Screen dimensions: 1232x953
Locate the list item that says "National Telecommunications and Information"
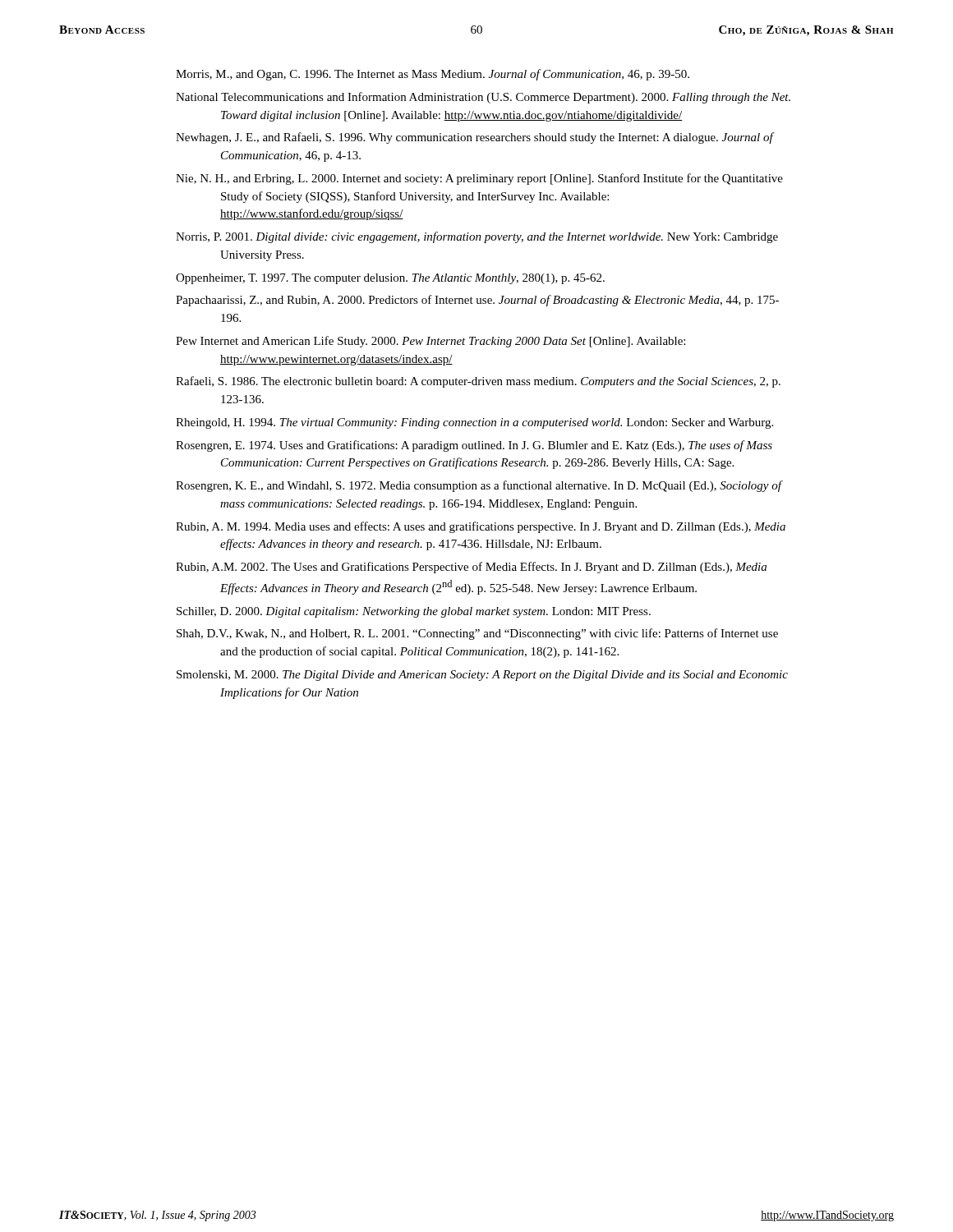point(484,106)
